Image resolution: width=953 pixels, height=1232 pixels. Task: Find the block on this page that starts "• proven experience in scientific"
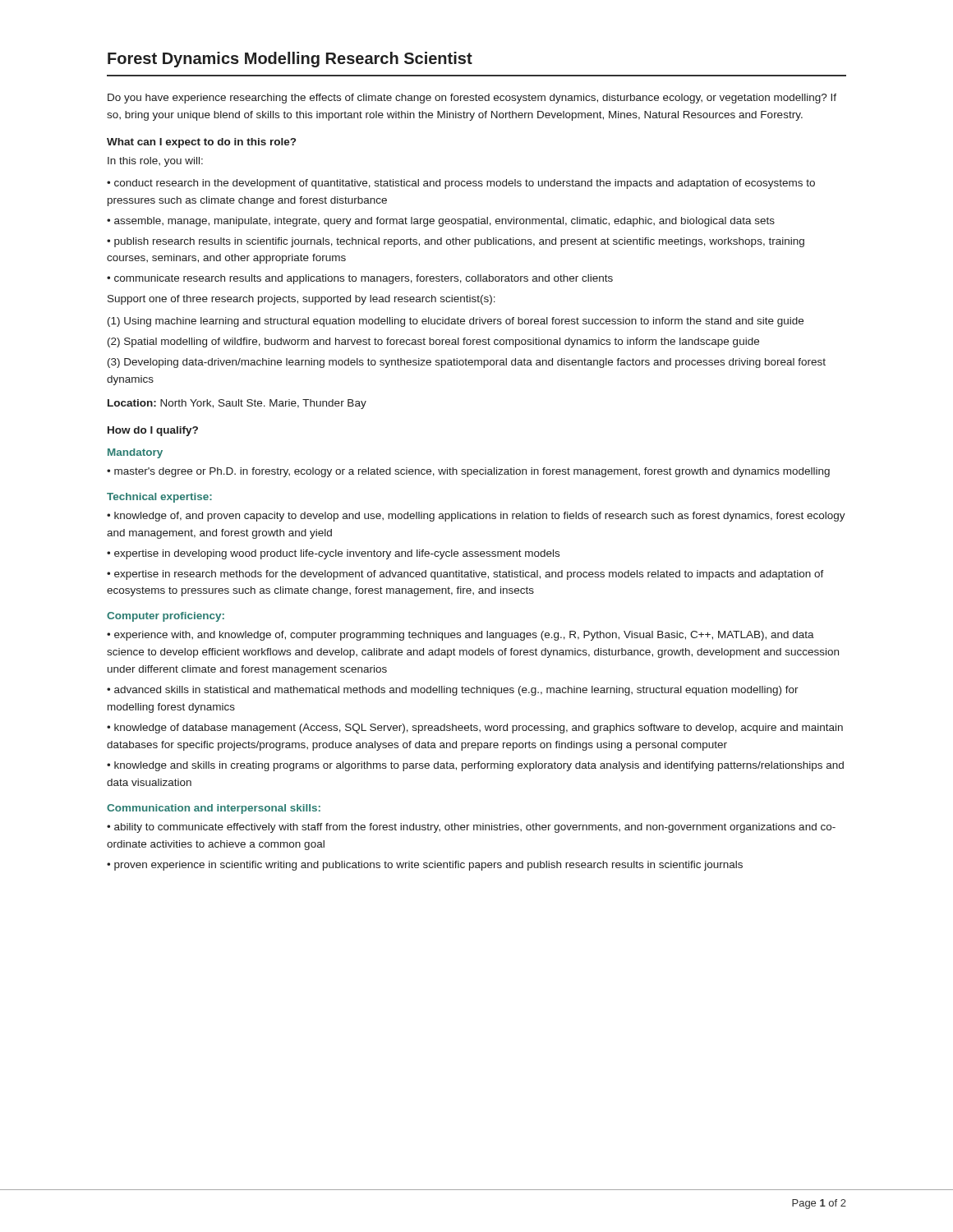(476, 865)
